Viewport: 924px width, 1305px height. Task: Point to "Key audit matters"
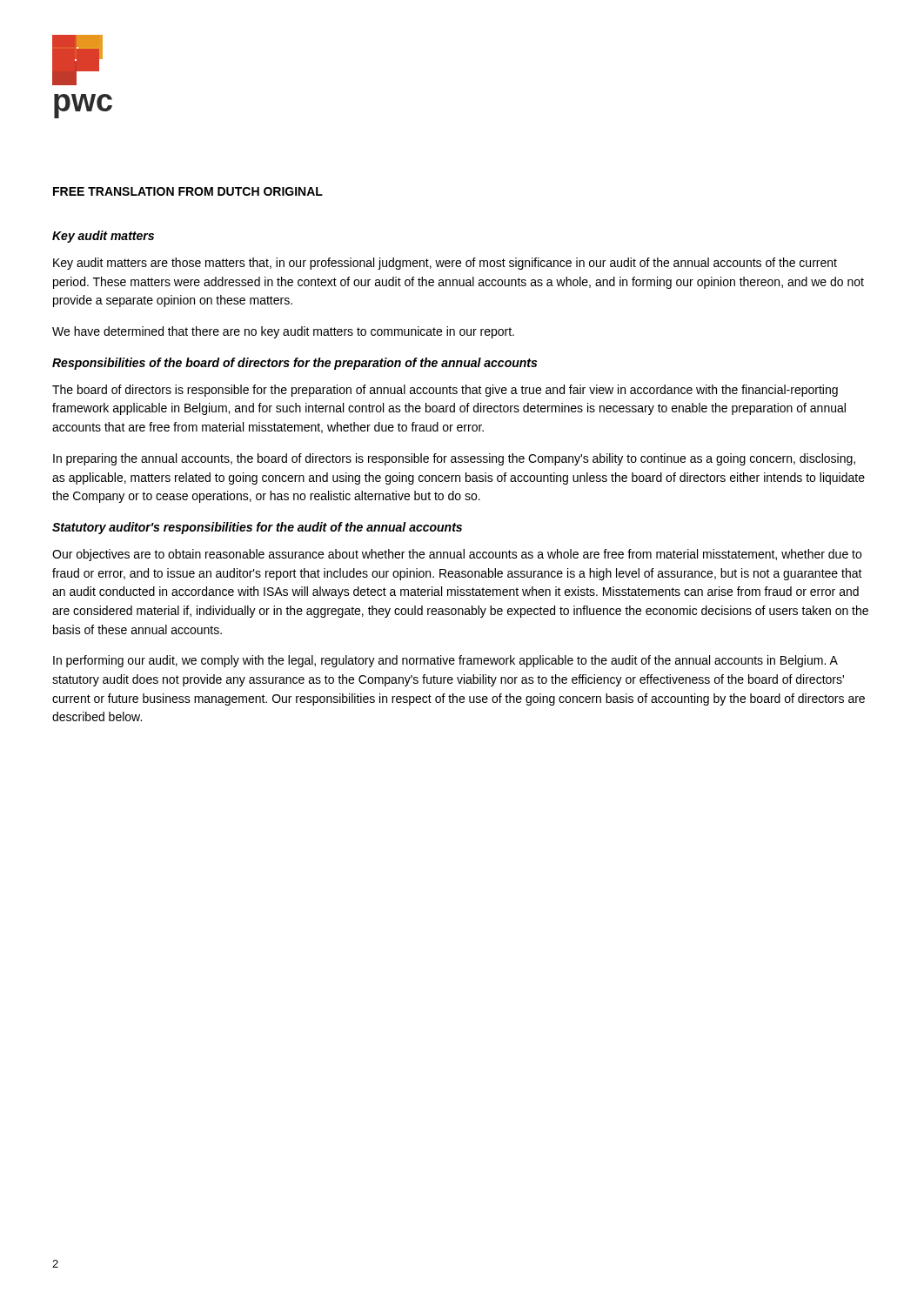point(103,236)
